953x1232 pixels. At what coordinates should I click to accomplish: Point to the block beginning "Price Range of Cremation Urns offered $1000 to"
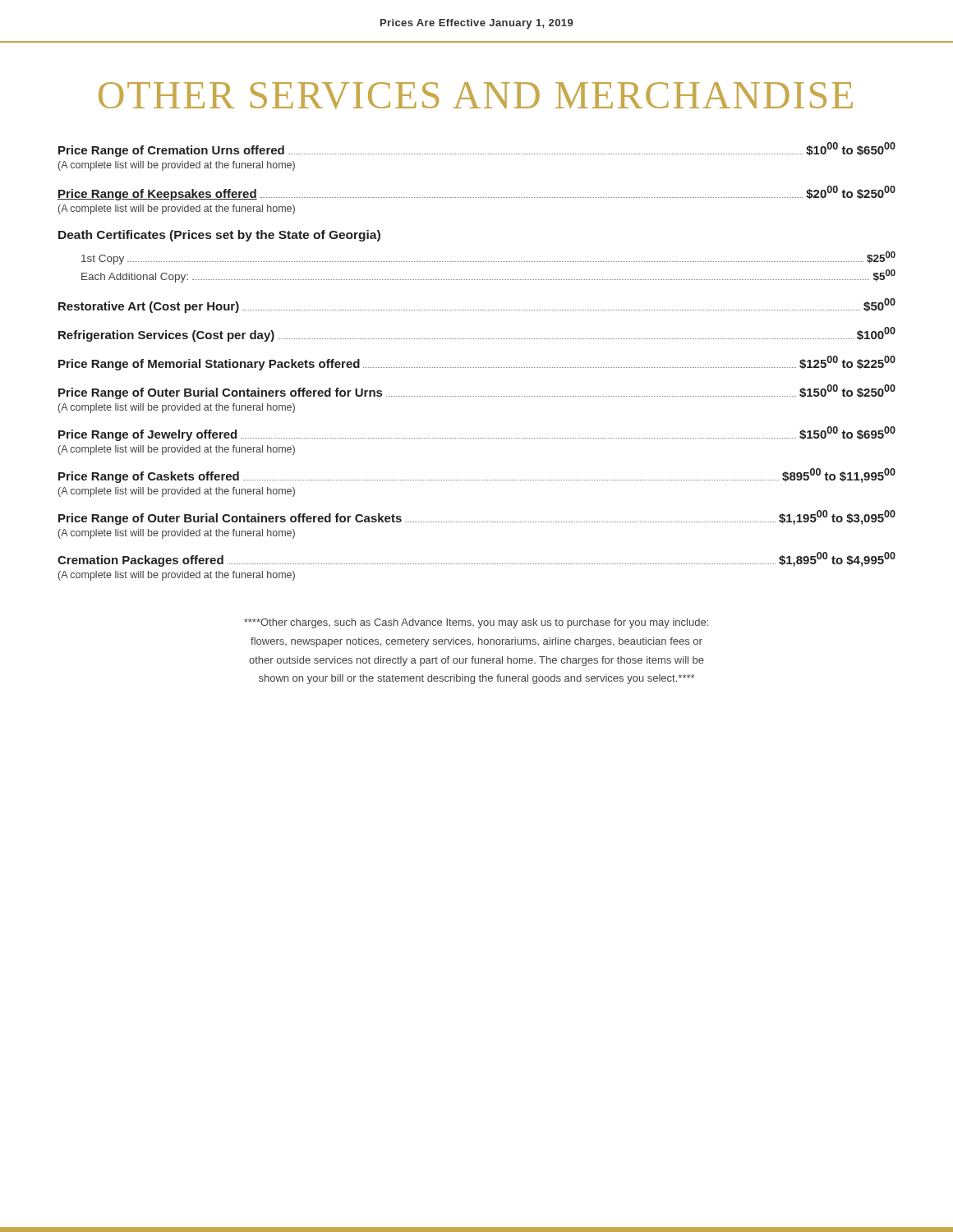(476, 156)
